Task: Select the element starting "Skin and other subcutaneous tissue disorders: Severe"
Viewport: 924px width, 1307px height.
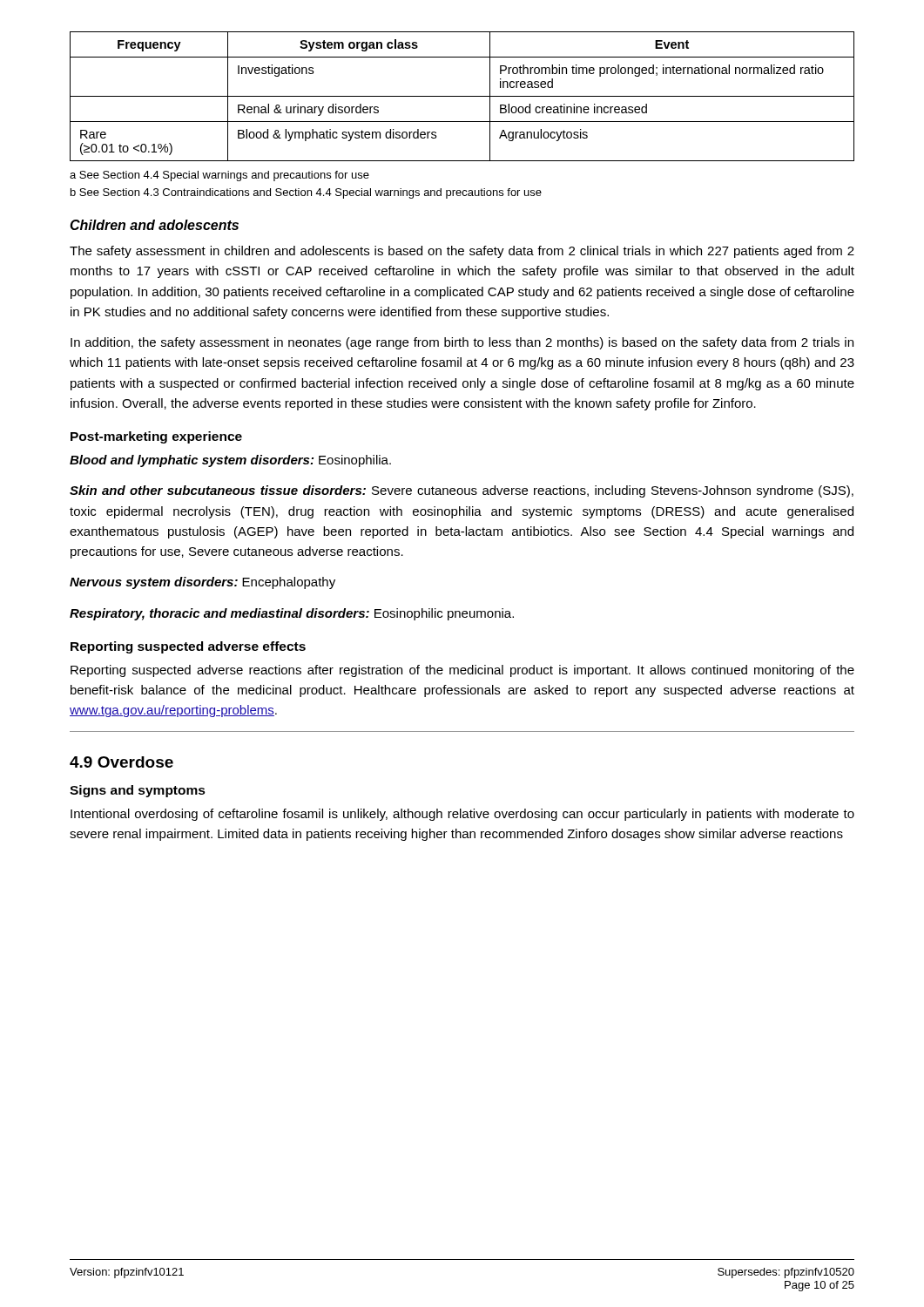Action: pyautogui.click(x=462, y=521)
